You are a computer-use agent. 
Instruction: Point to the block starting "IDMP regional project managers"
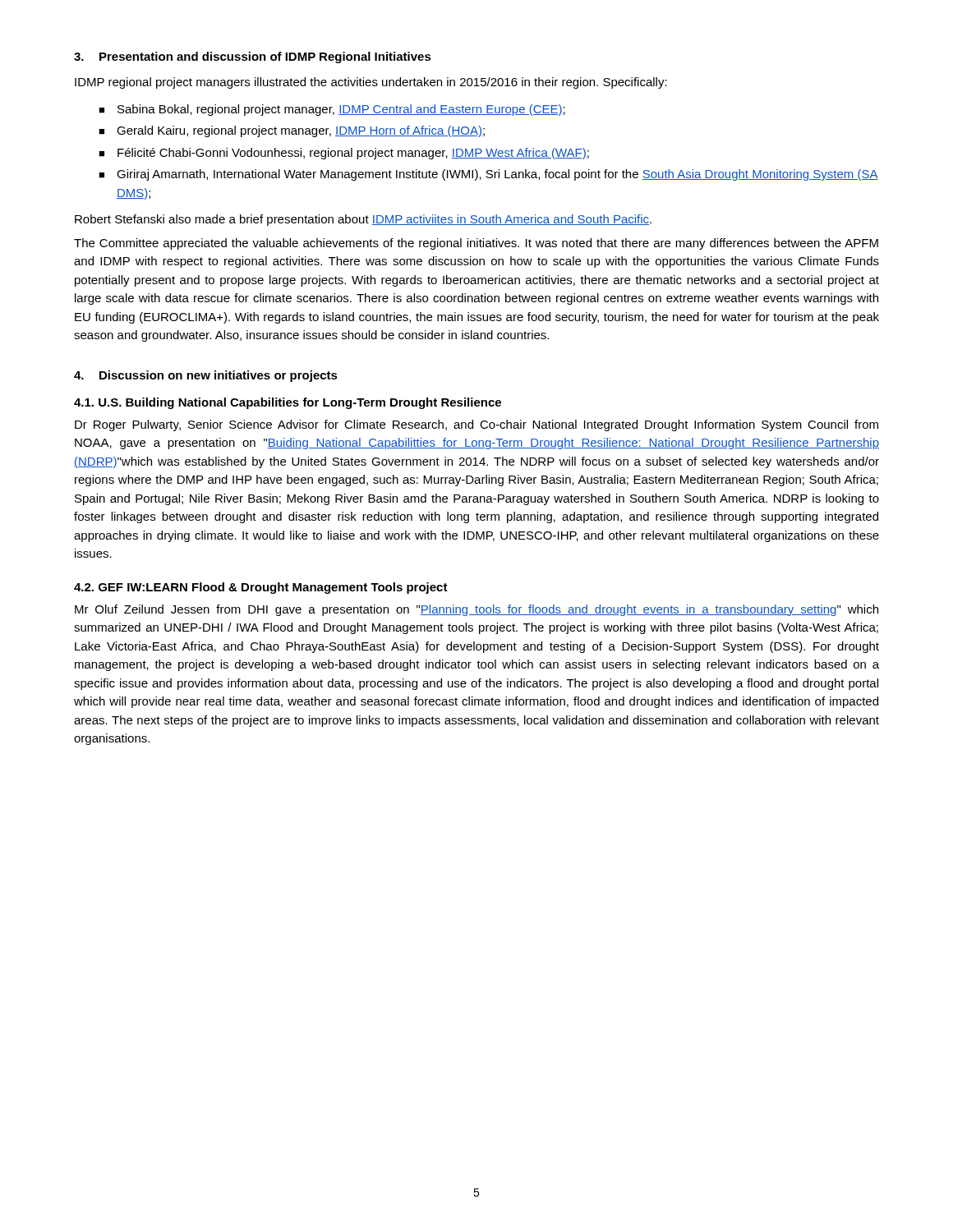click(x=371, y=82)
